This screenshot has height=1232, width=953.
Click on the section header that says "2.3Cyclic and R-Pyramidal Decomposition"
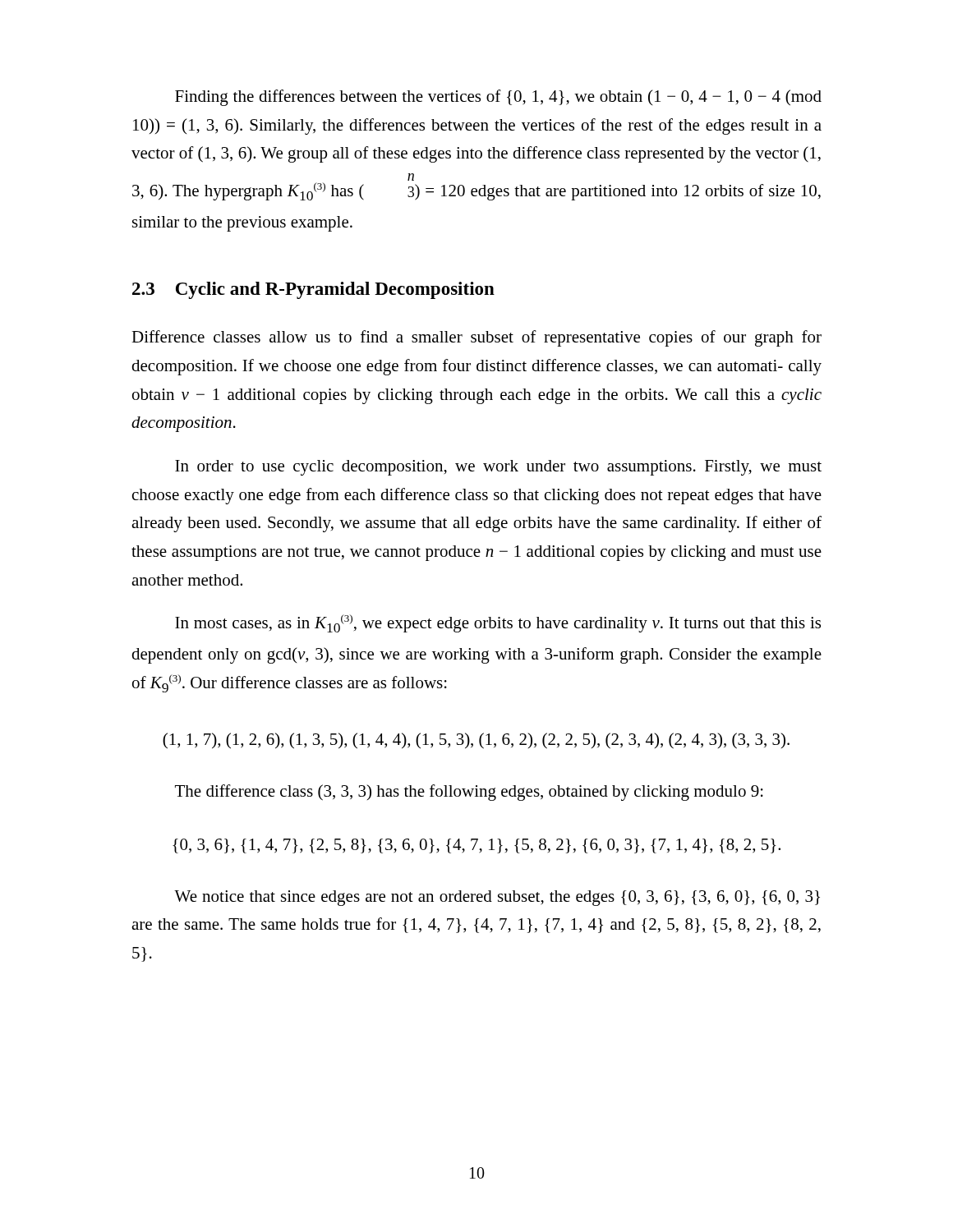313,289
